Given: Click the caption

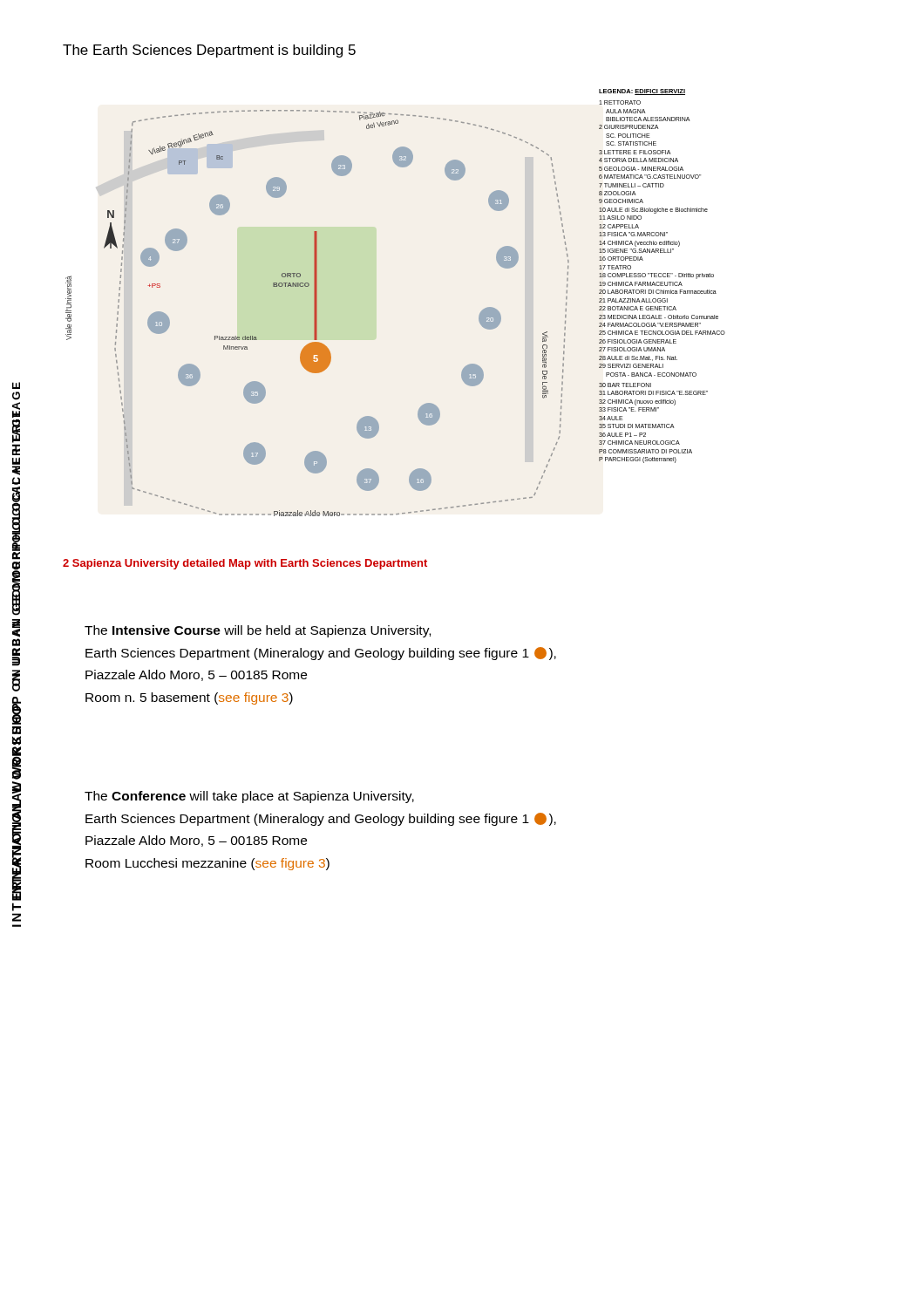Looking at the screenshot, I should click(245, 563).
